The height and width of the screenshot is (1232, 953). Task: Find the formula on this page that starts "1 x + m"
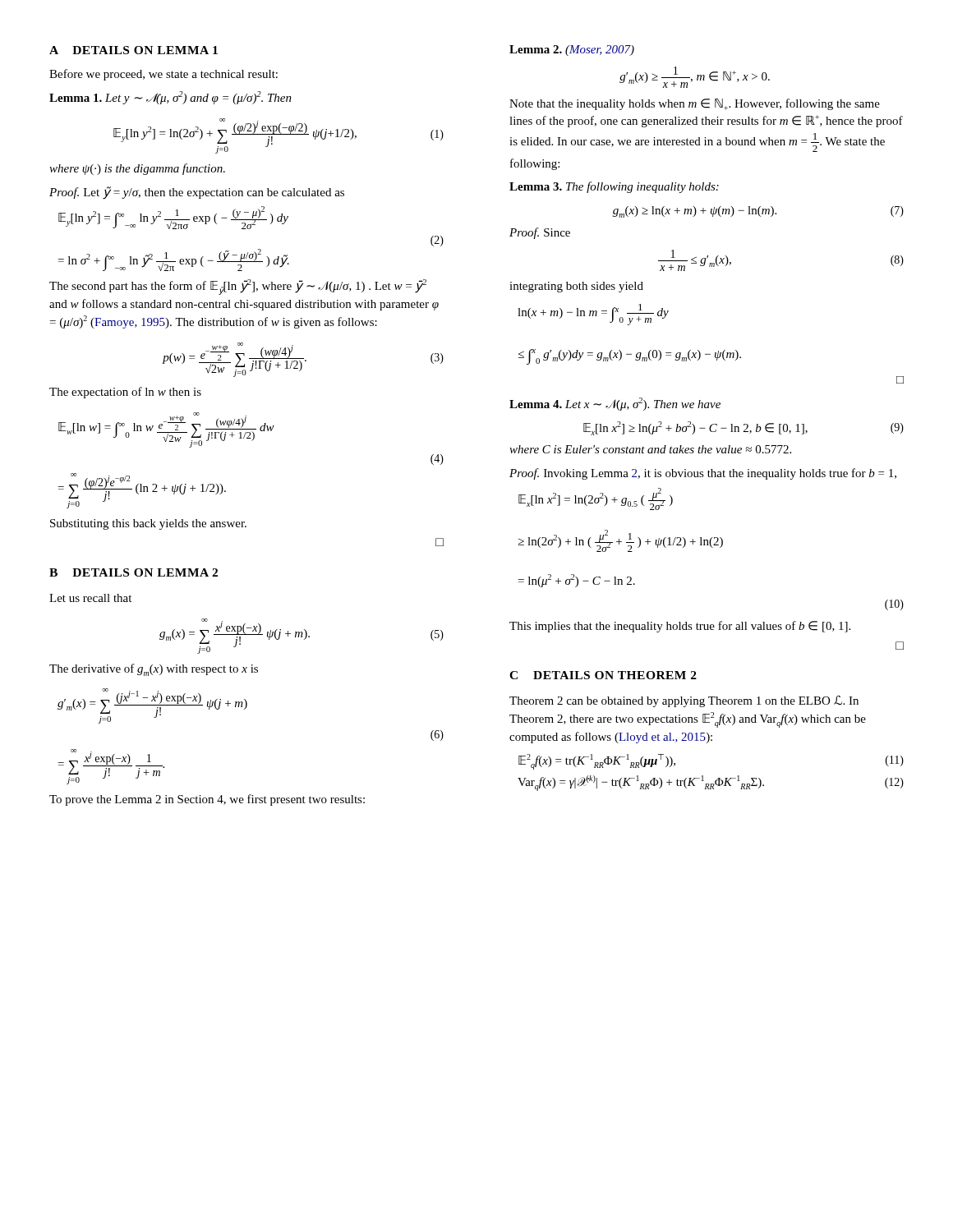point(707,261)
